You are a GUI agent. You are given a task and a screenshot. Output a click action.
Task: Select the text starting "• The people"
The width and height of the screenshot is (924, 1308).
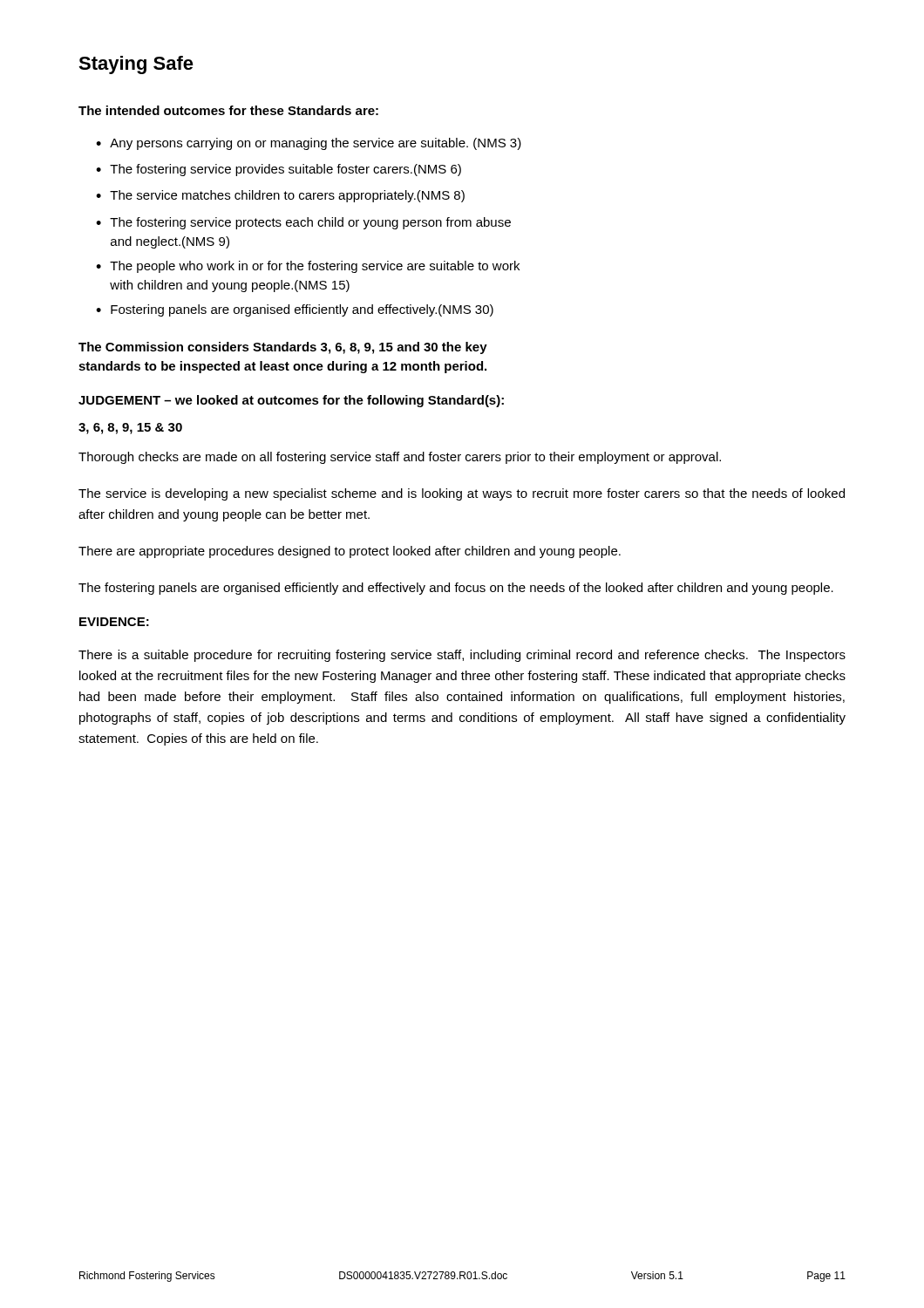(308, 276)
